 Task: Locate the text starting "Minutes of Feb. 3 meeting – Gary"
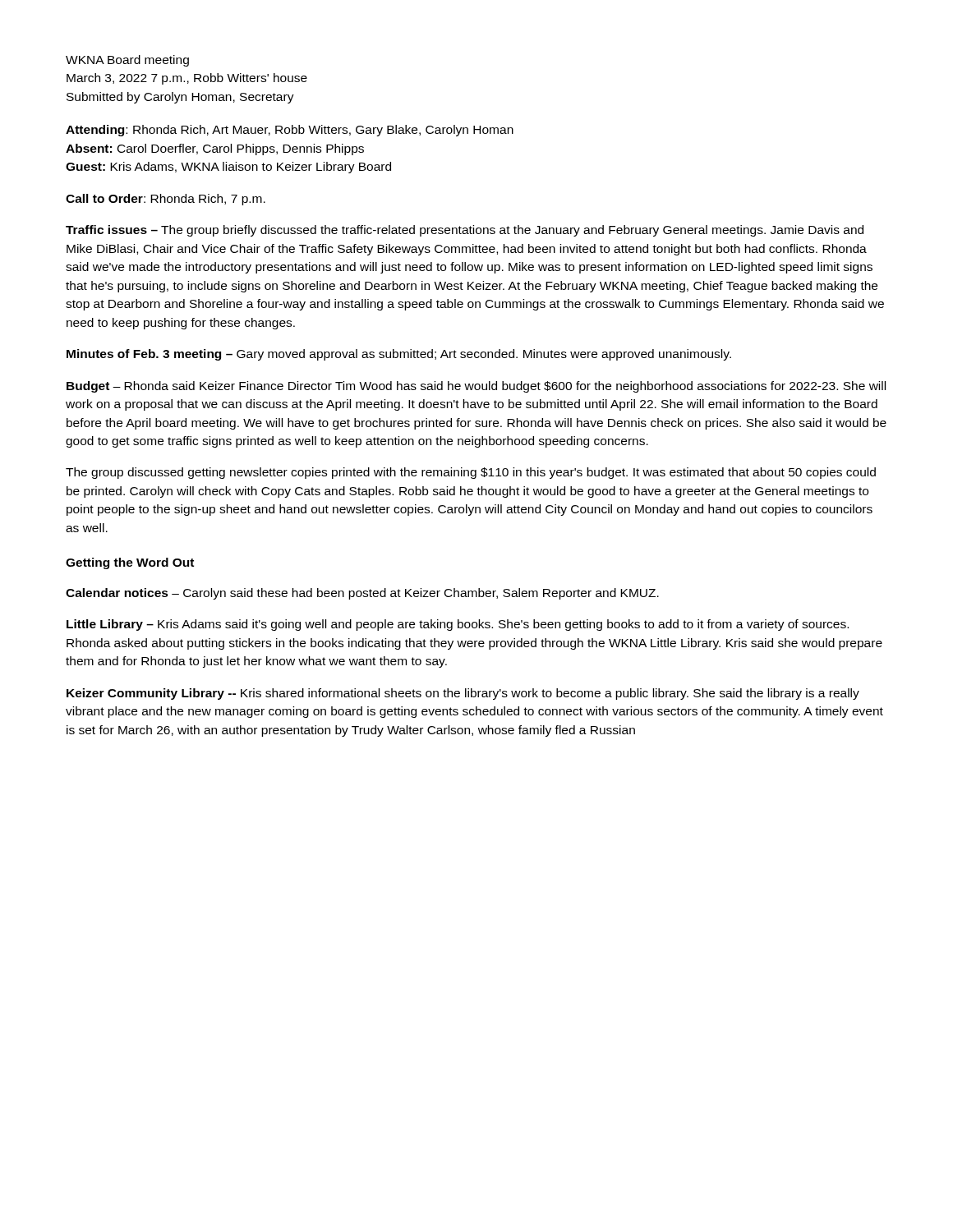(476, 354)
